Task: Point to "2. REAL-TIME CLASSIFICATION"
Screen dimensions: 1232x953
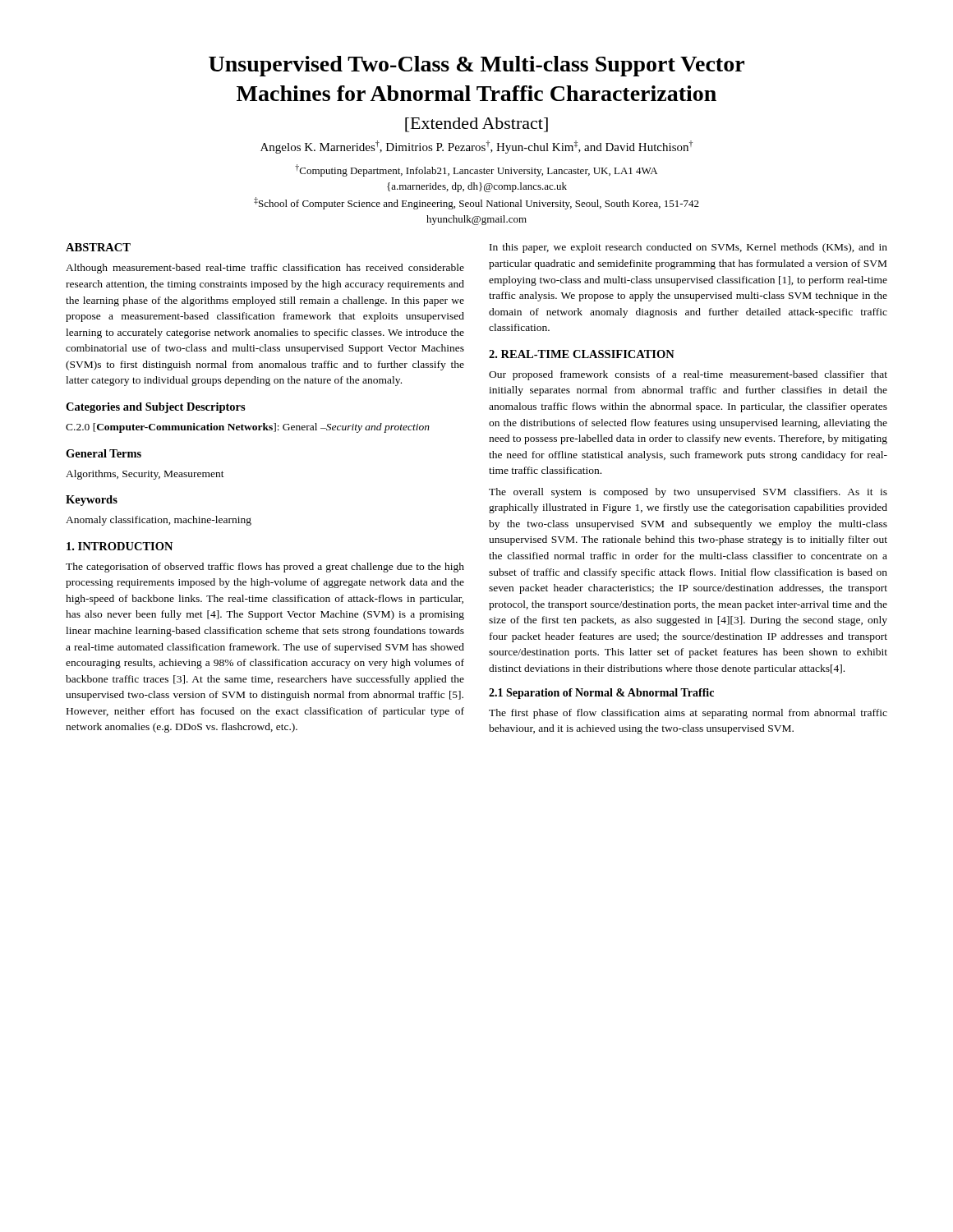Action: pos(582,354)
